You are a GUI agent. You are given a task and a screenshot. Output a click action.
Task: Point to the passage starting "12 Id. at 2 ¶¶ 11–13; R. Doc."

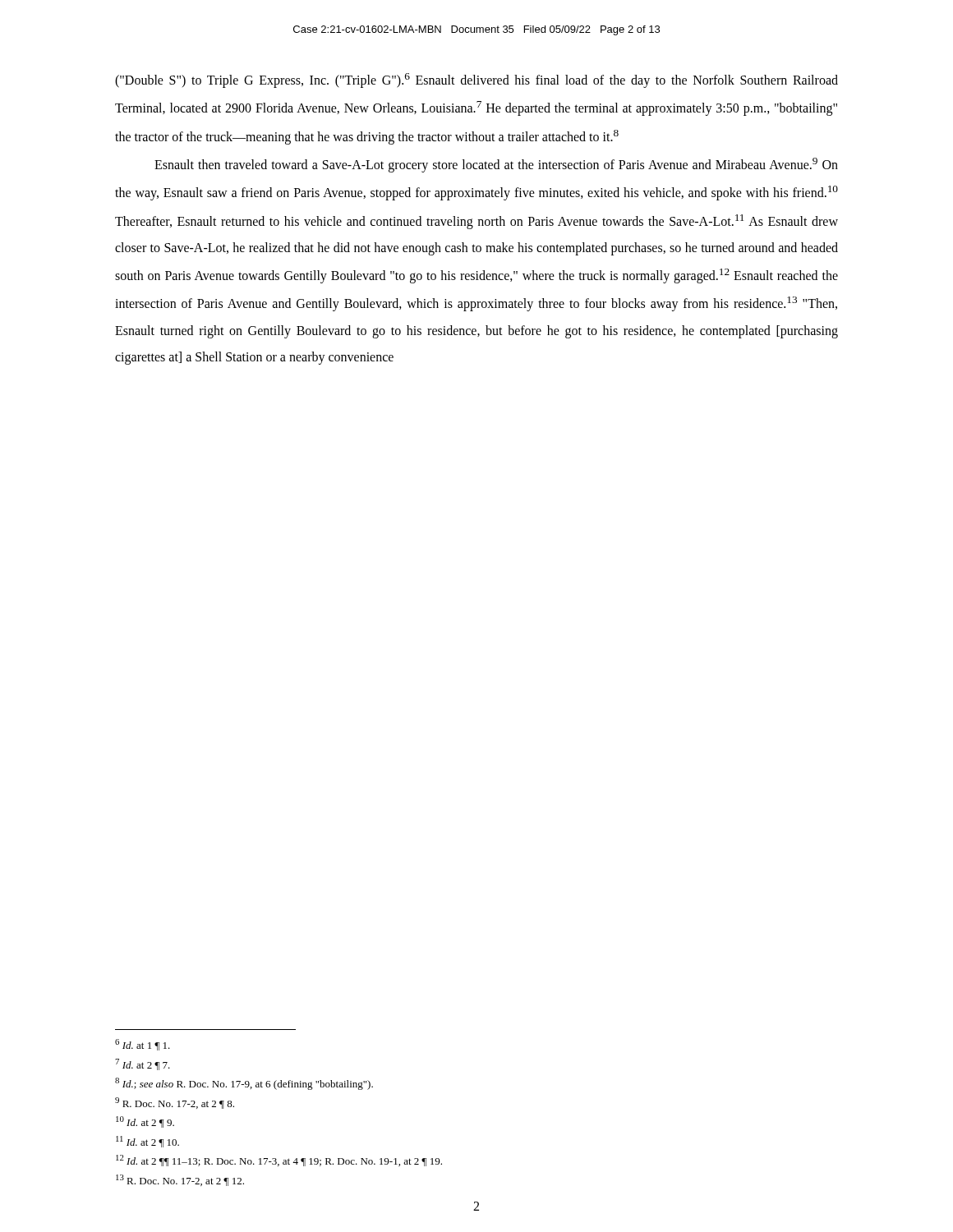point(279,1160)
